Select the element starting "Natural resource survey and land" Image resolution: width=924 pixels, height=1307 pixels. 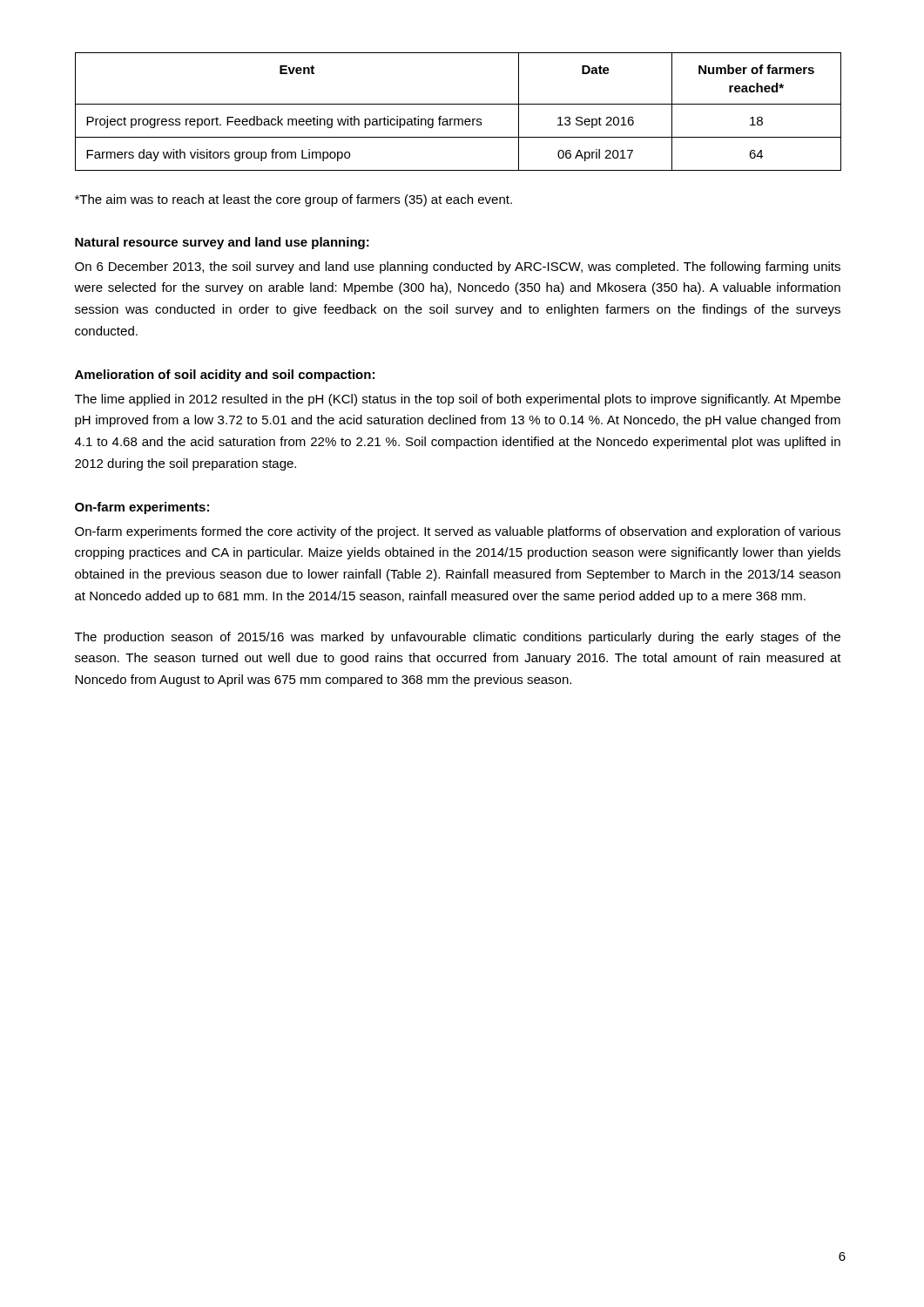(222, 241)
